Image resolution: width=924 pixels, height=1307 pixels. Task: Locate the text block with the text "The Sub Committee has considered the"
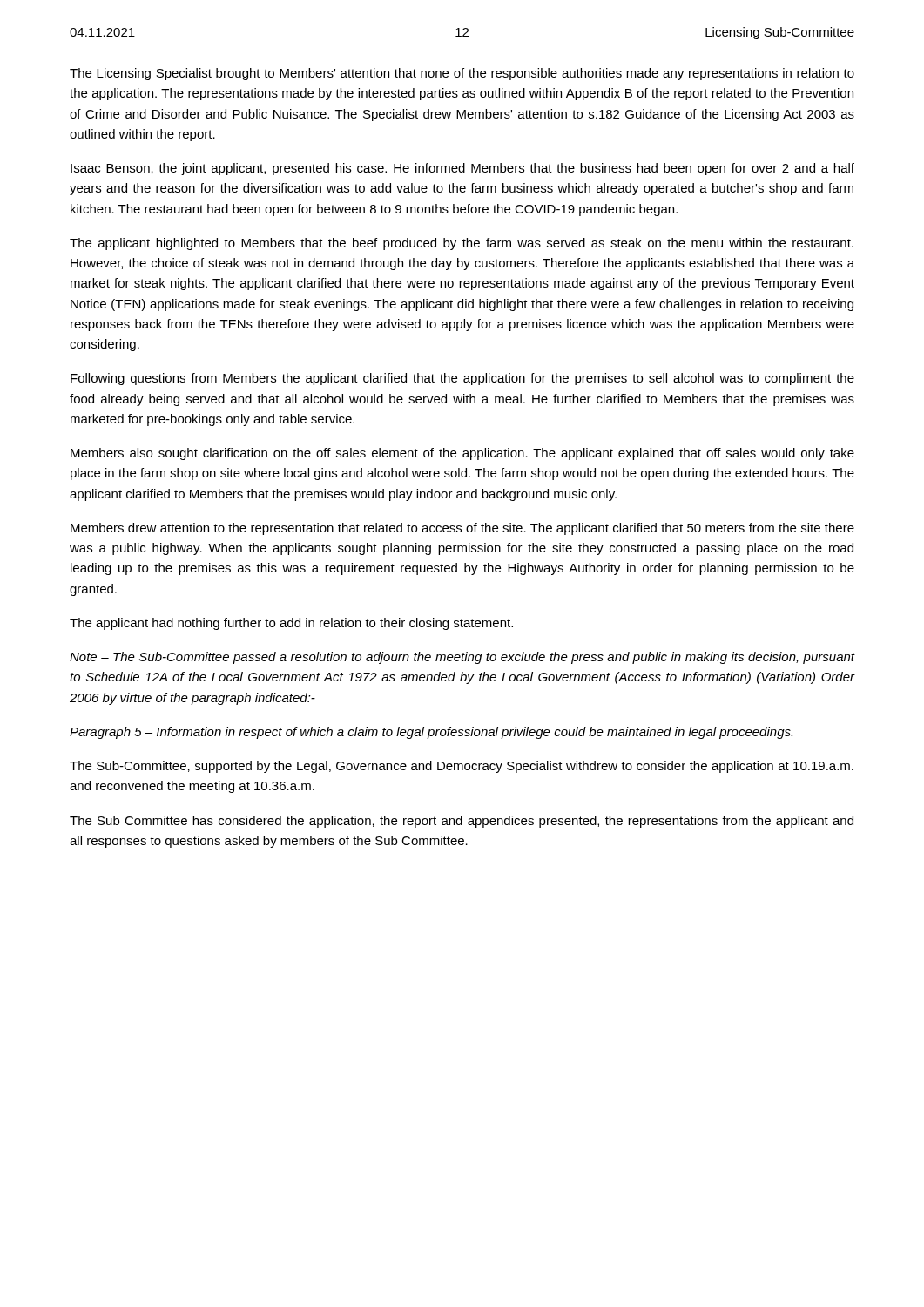click(x=462, y=830)
